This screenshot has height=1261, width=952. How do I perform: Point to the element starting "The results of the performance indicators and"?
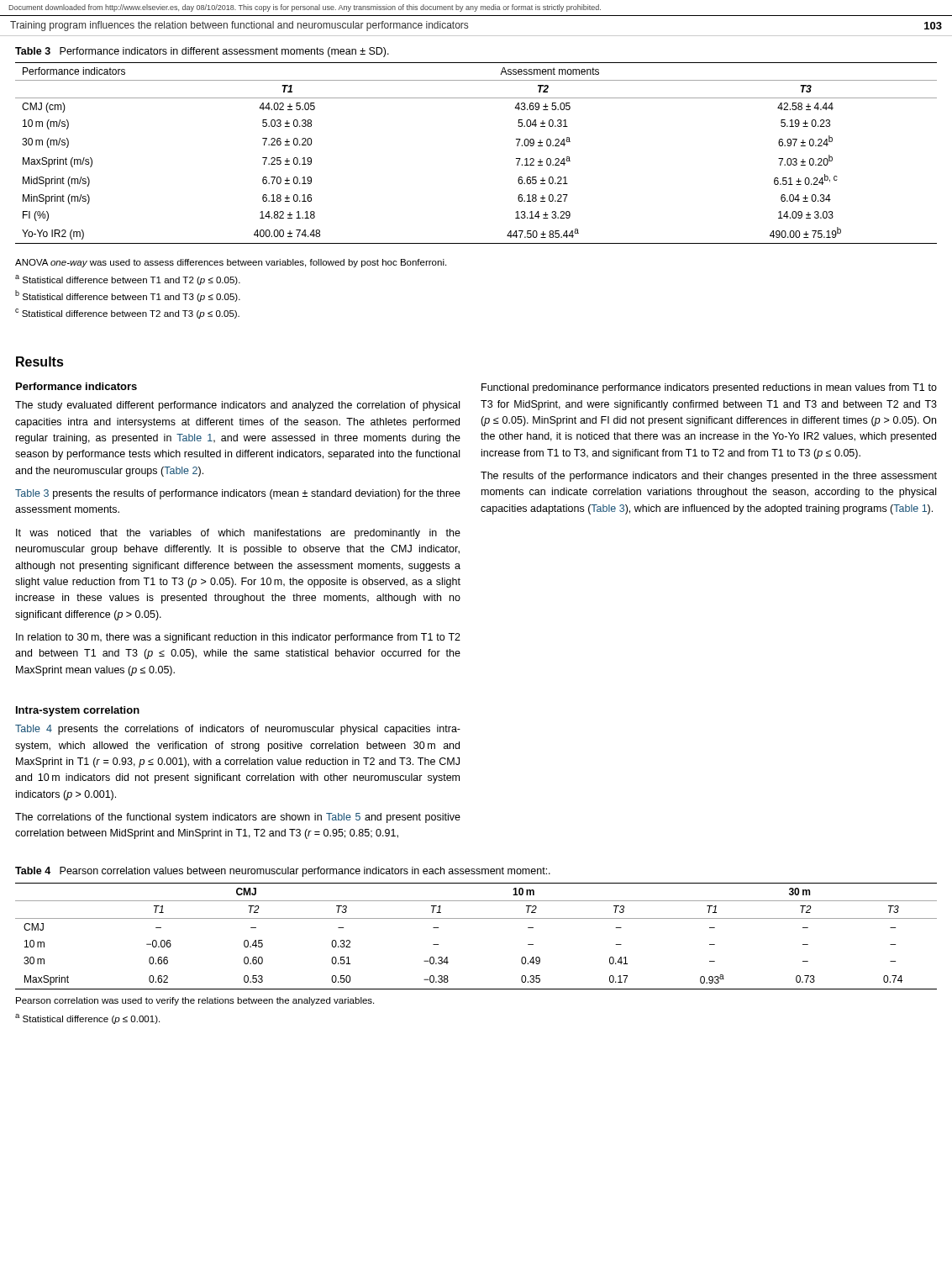coord(709,492)
